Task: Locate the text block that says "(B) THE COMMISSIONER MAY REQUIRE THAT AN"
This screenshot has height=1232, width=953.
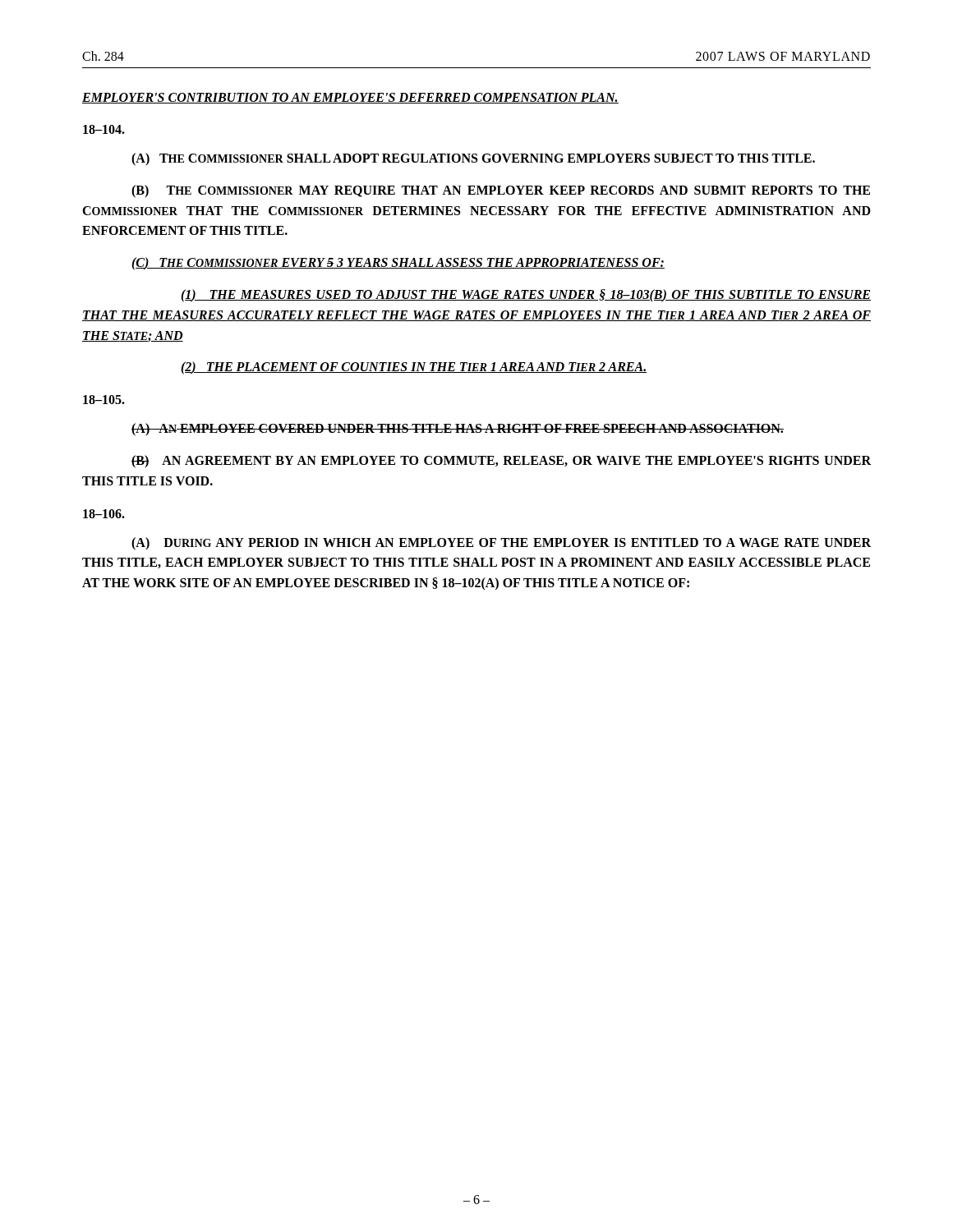Action: [x=476, y=210]
